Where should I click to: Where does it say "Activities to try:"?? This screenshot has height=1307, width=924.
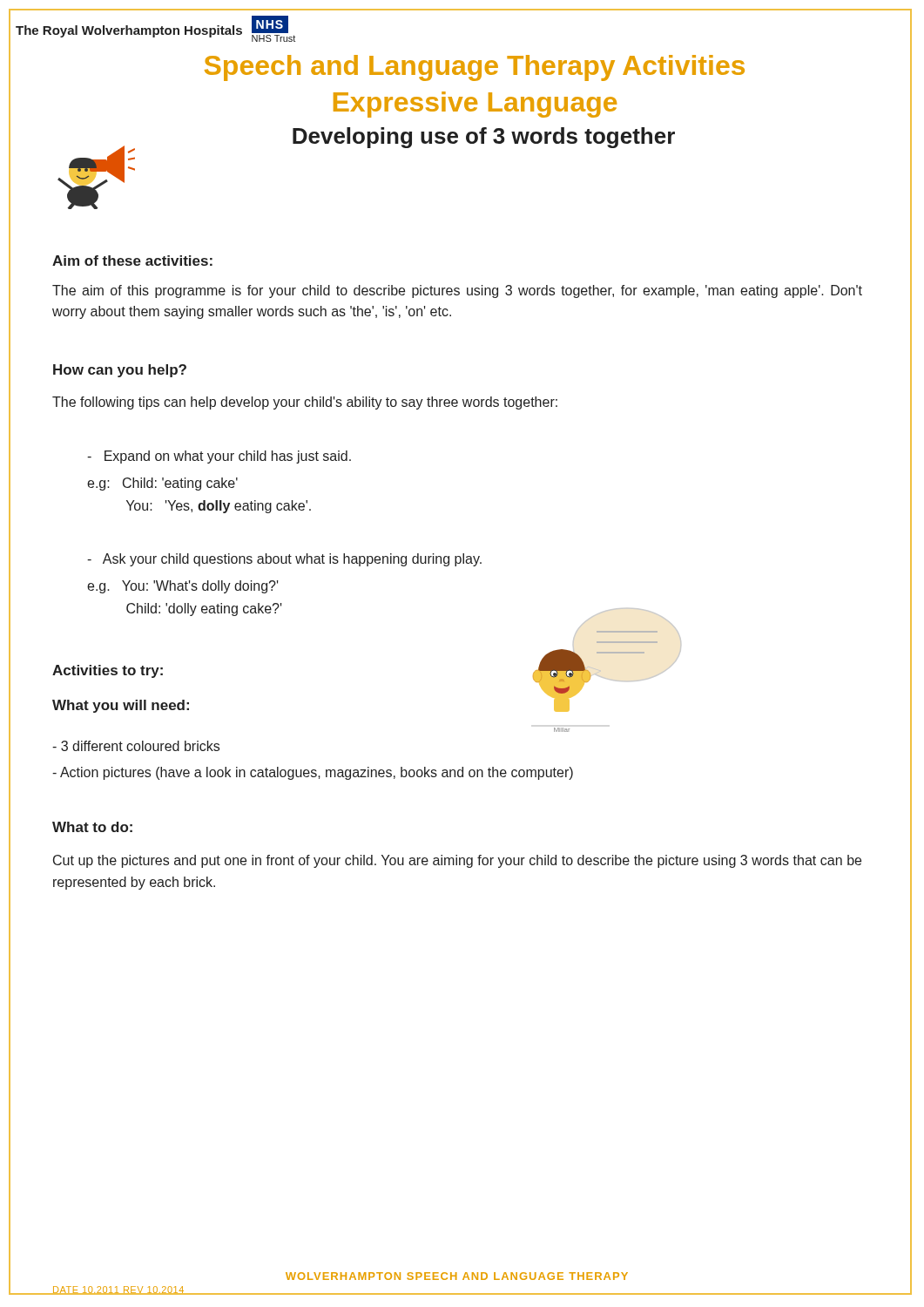(108, 670)
